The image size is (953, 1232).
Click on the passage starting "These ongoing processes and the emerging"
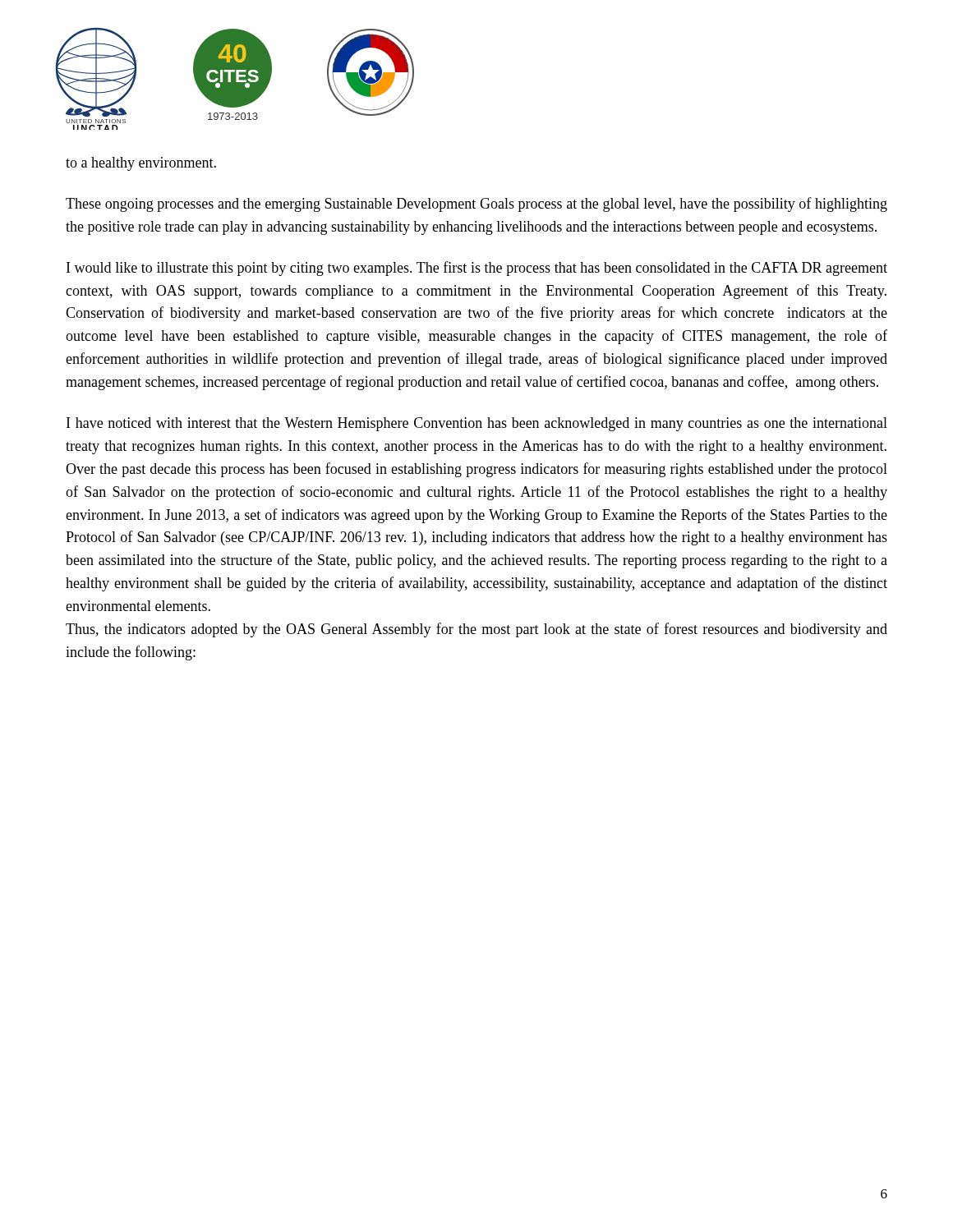point(476,215)
